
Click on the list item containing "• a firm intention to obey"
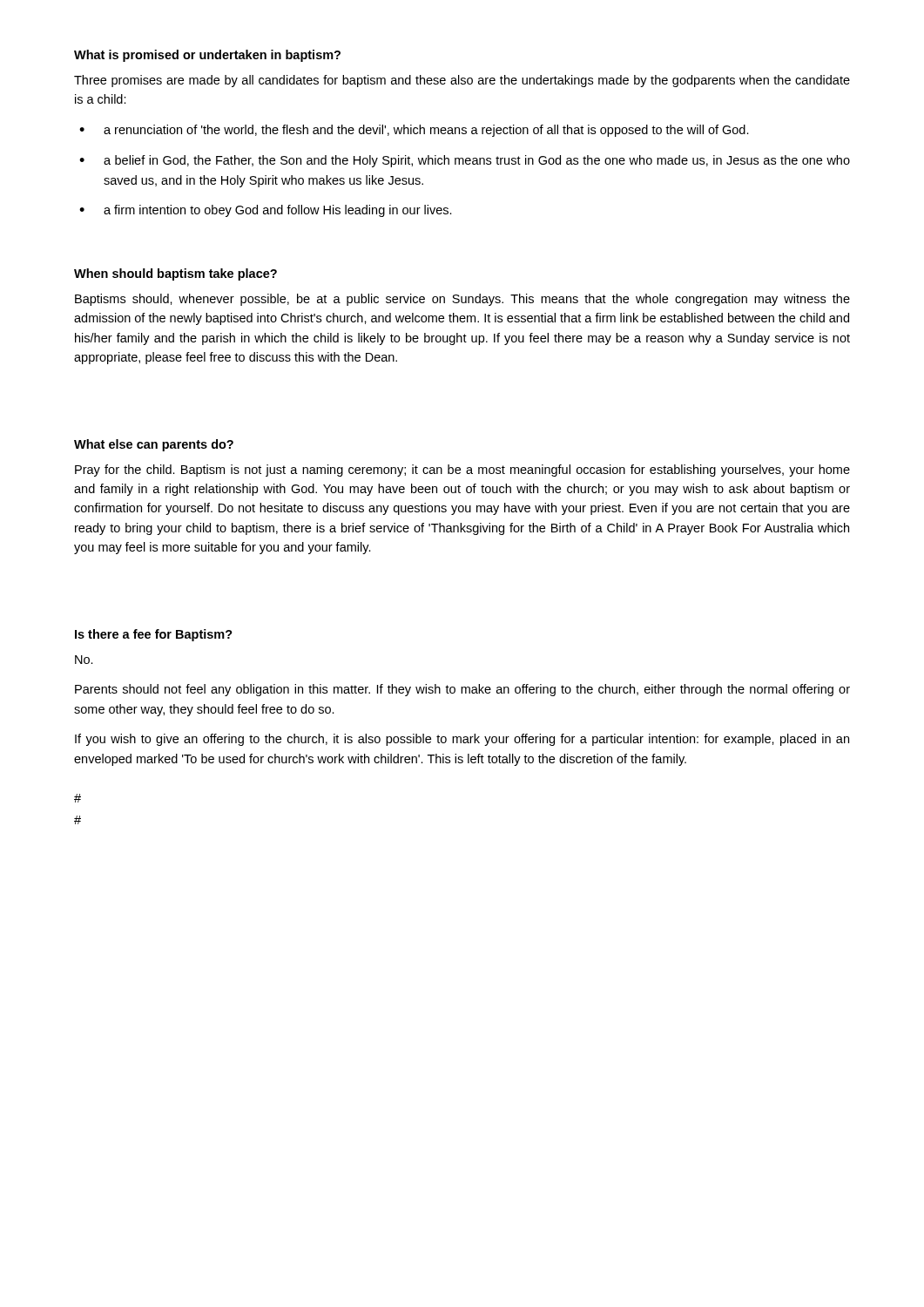tap(462, 211)
